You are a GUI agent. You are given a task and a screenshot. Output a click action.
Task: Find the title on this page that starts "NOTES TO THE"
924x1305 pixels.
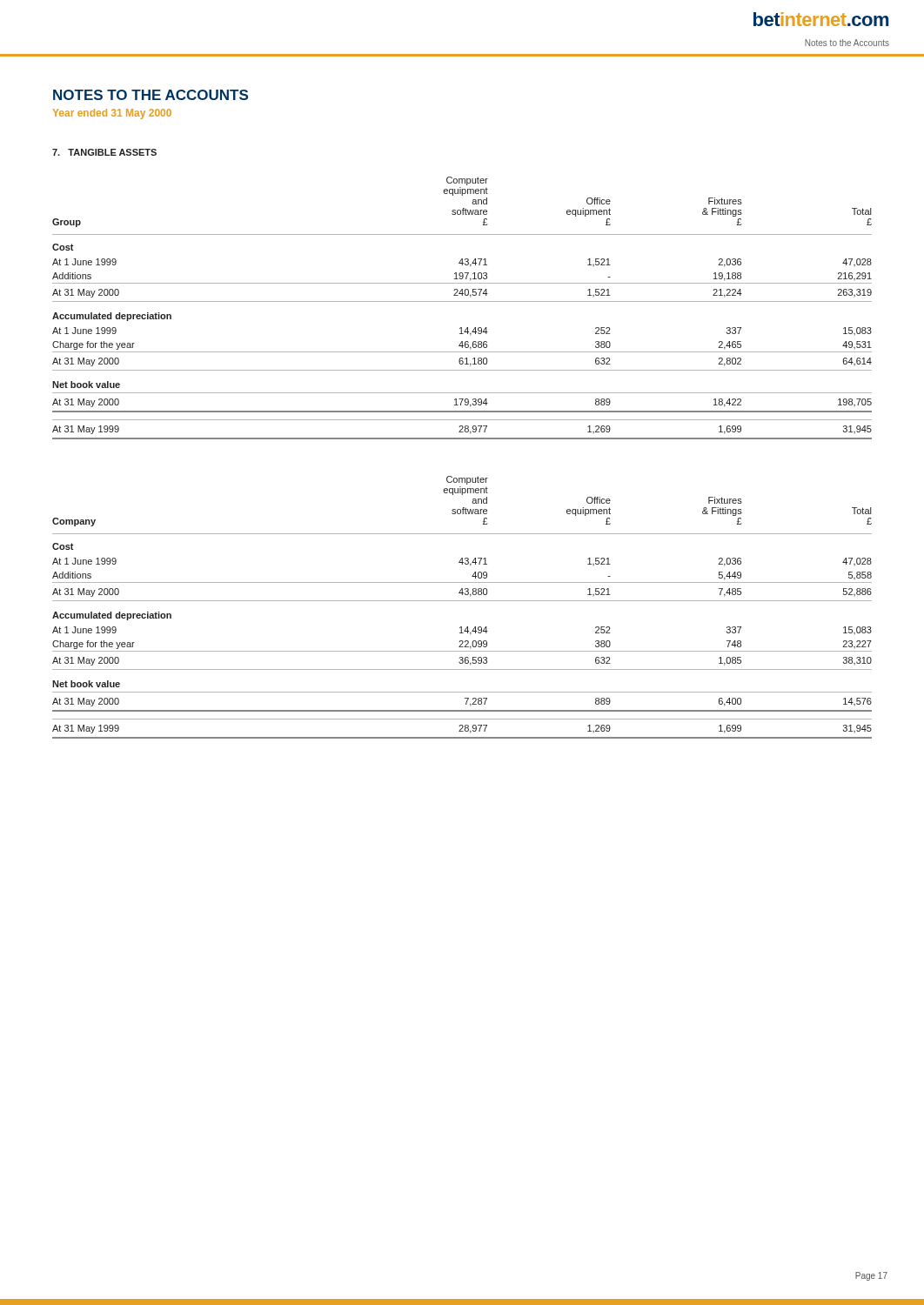[150, 95]
